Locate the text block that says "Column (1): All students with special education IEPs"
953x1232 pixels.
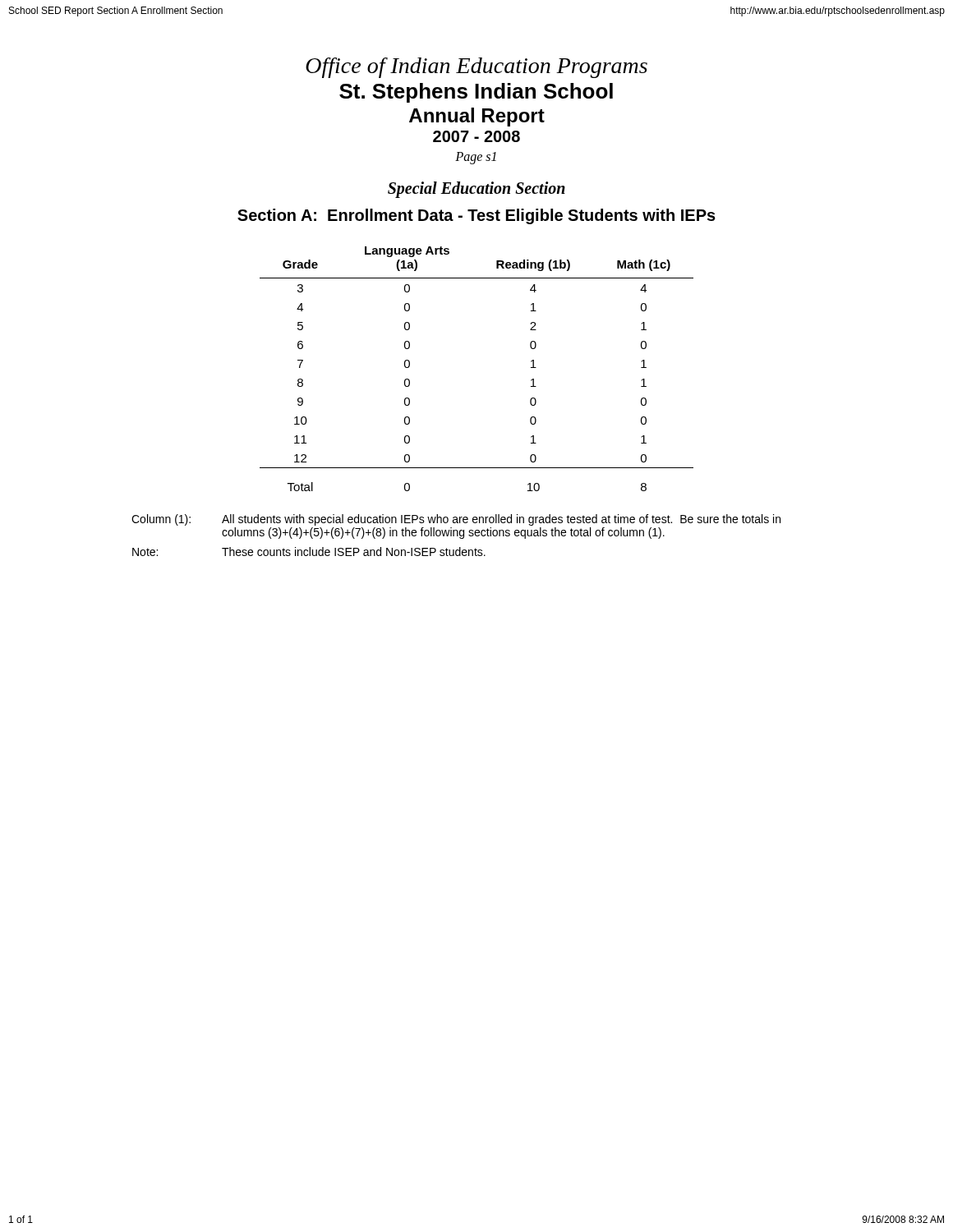click(476, 526)
